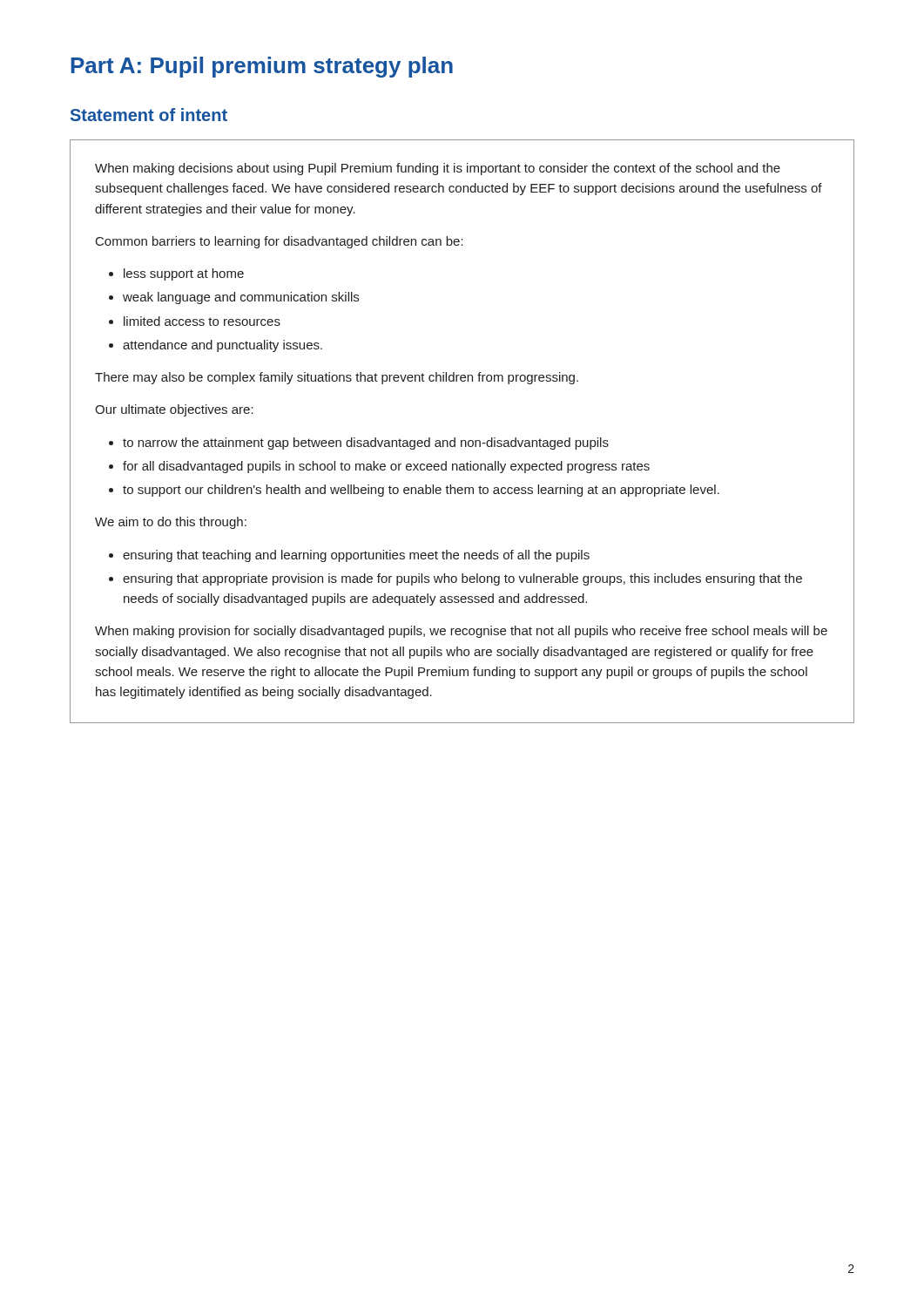
Task: Find the passage starting "Part A: Pupil premium strategy"
Action: tap(262, 65)
